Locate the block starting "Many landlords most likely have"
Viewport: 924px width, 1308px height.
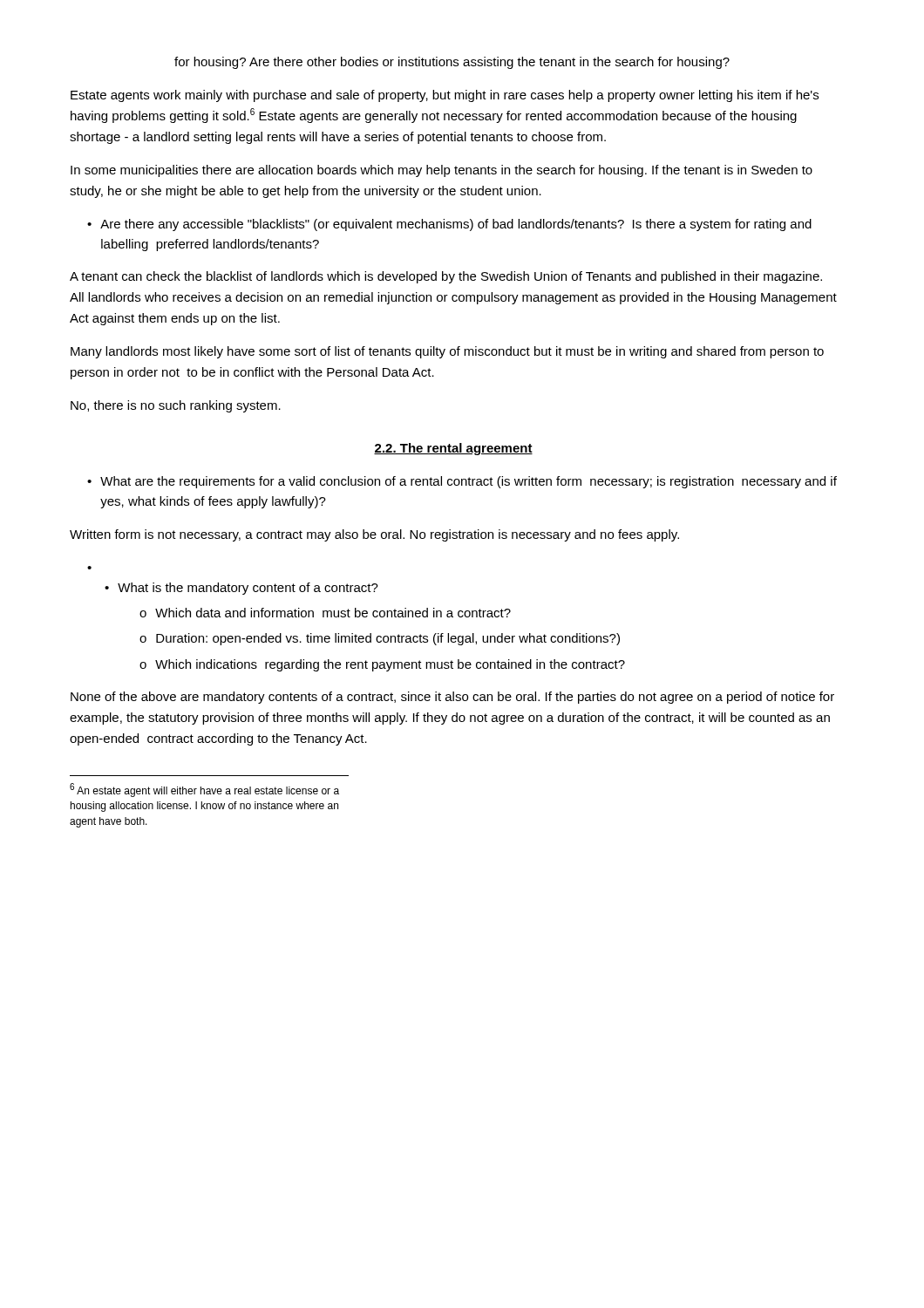click(447, 361)
